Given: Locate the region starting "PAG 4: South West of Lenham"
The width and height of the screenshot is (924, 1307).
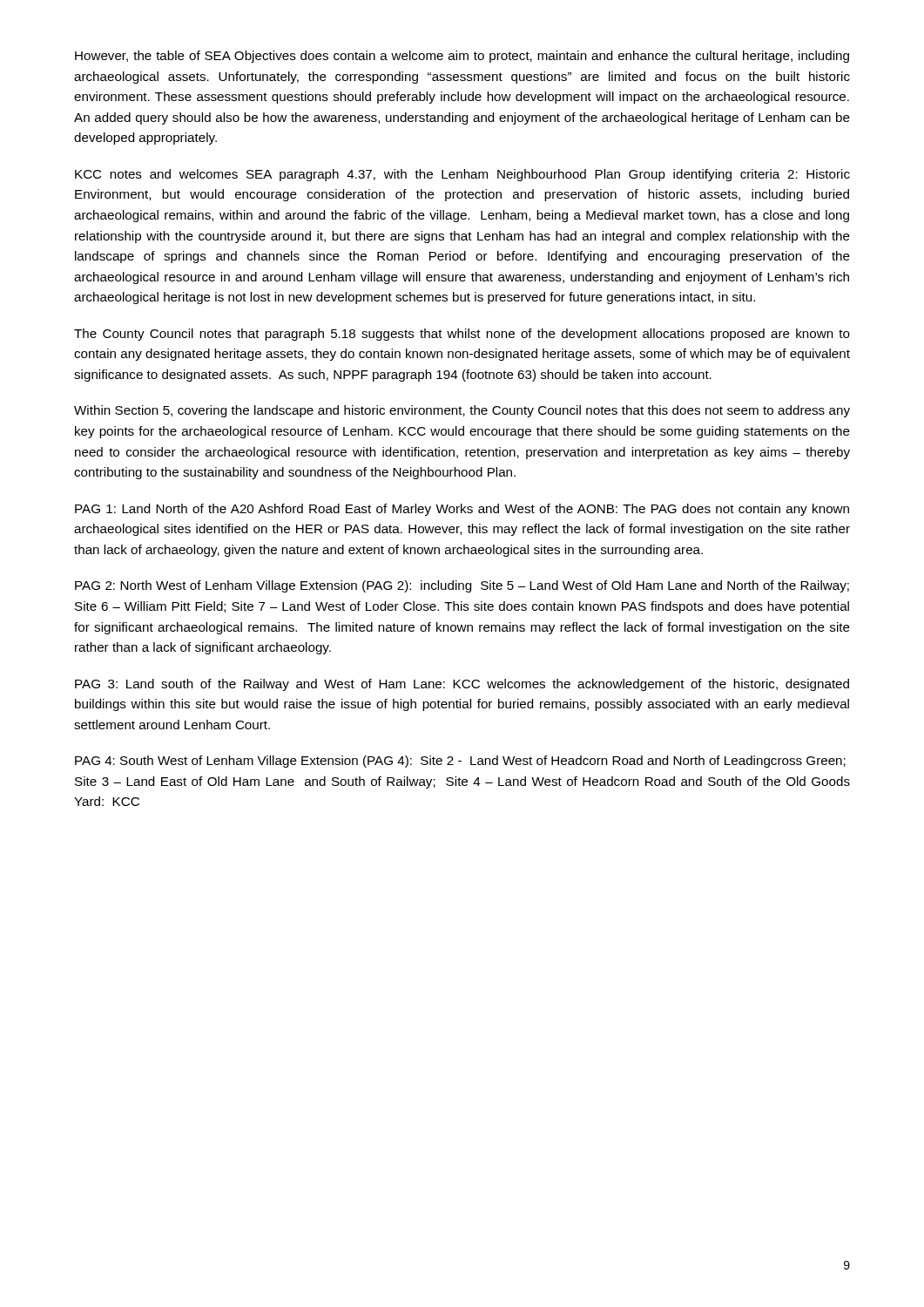Looking at the screenshot, I should 462,781.
